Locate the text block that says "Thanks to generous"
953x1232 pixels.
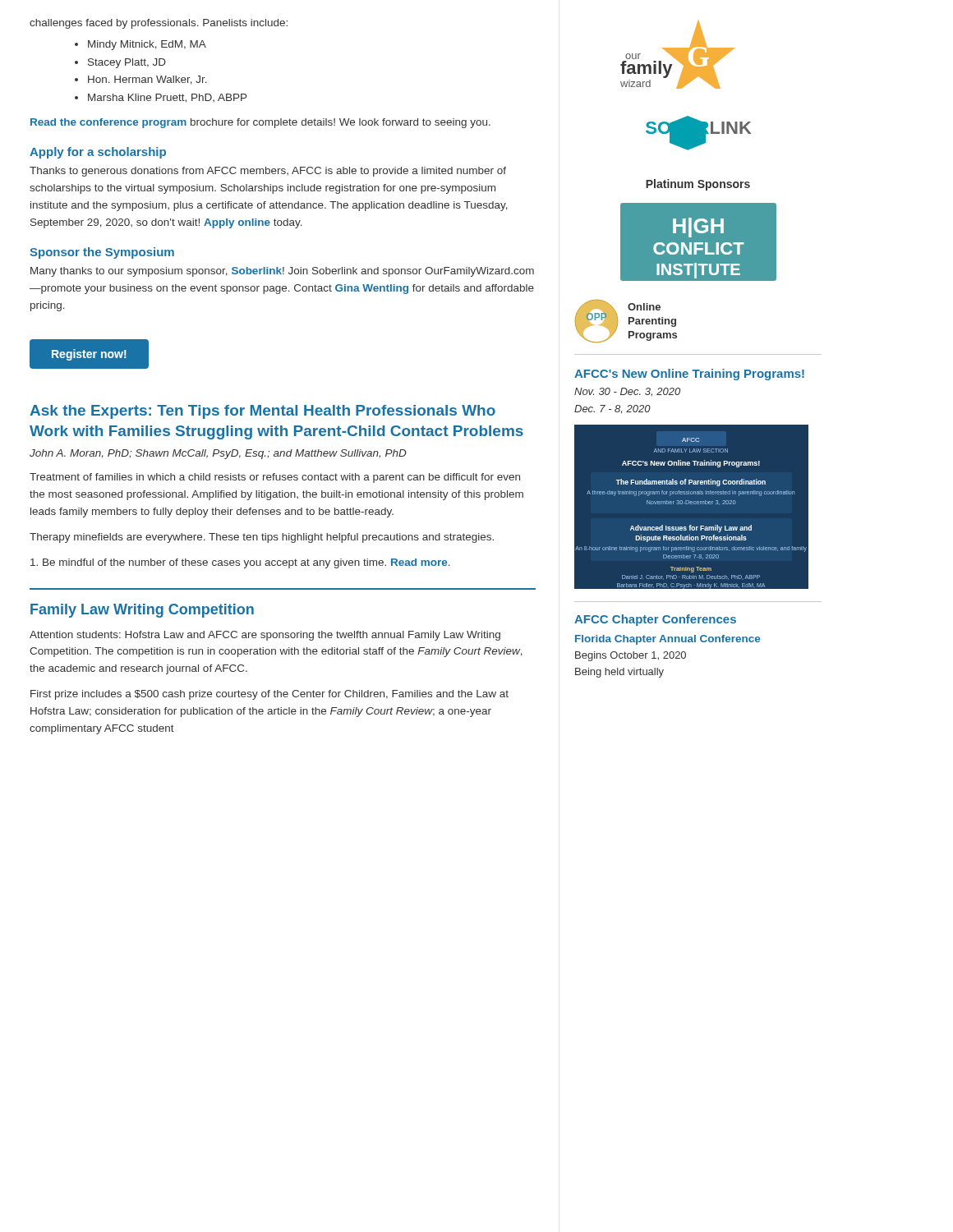tap(269, 196)
